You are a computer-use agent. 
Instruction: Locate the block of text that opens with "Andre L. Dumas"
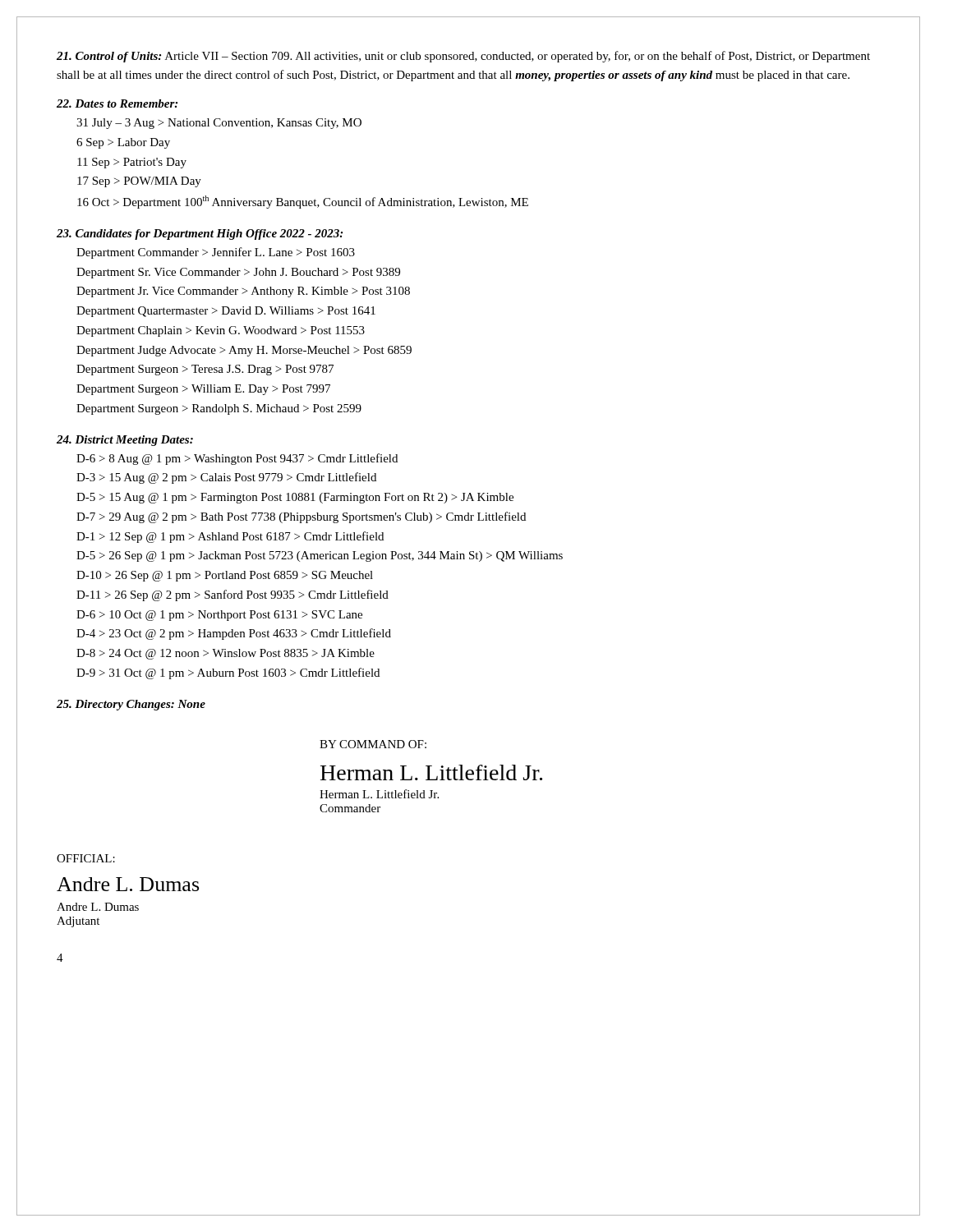[128, 884]
